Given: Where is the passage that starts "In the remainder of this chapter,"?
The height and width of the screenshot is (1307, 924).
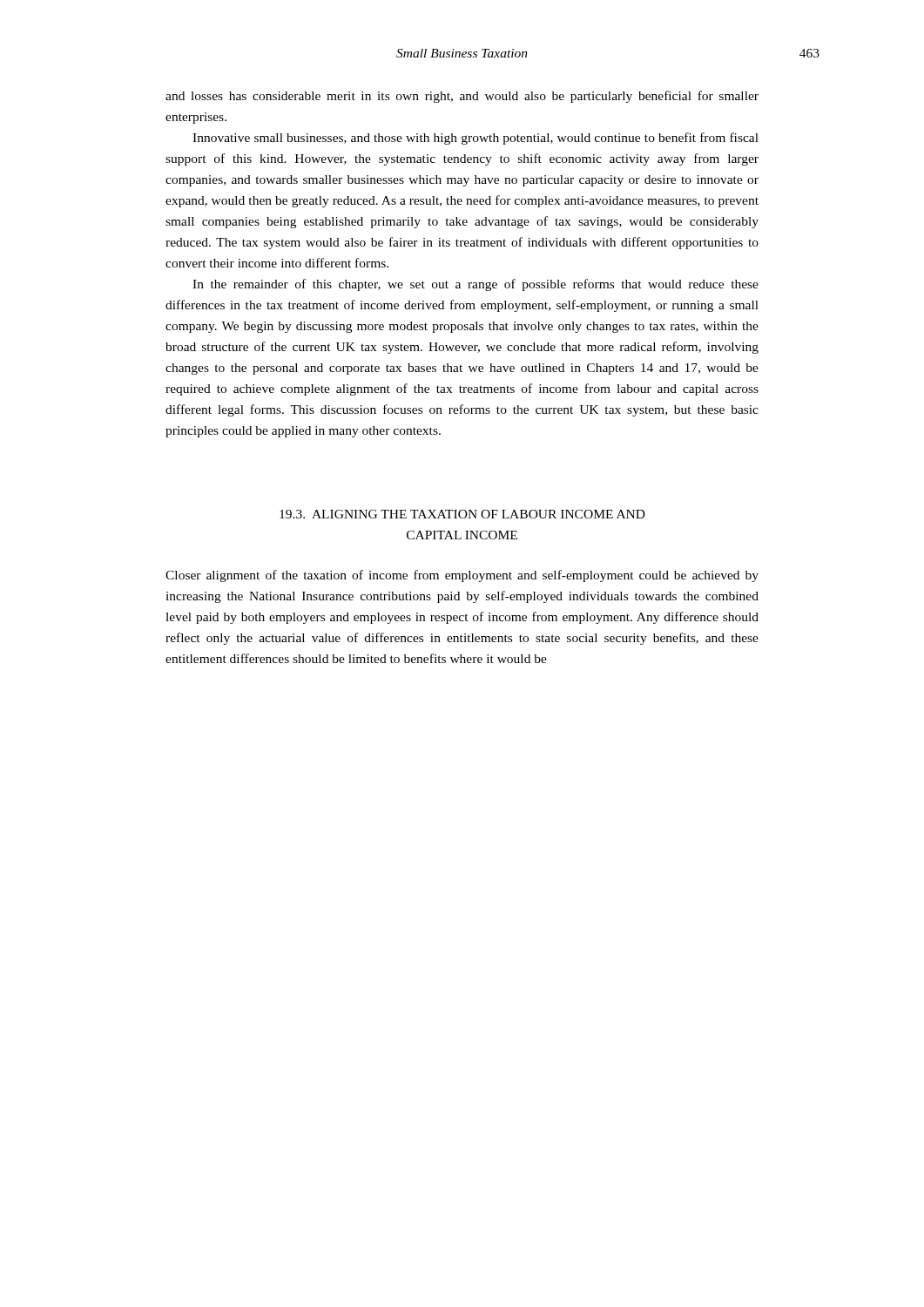Looking at the screenshot, I should tap(462, 357).
